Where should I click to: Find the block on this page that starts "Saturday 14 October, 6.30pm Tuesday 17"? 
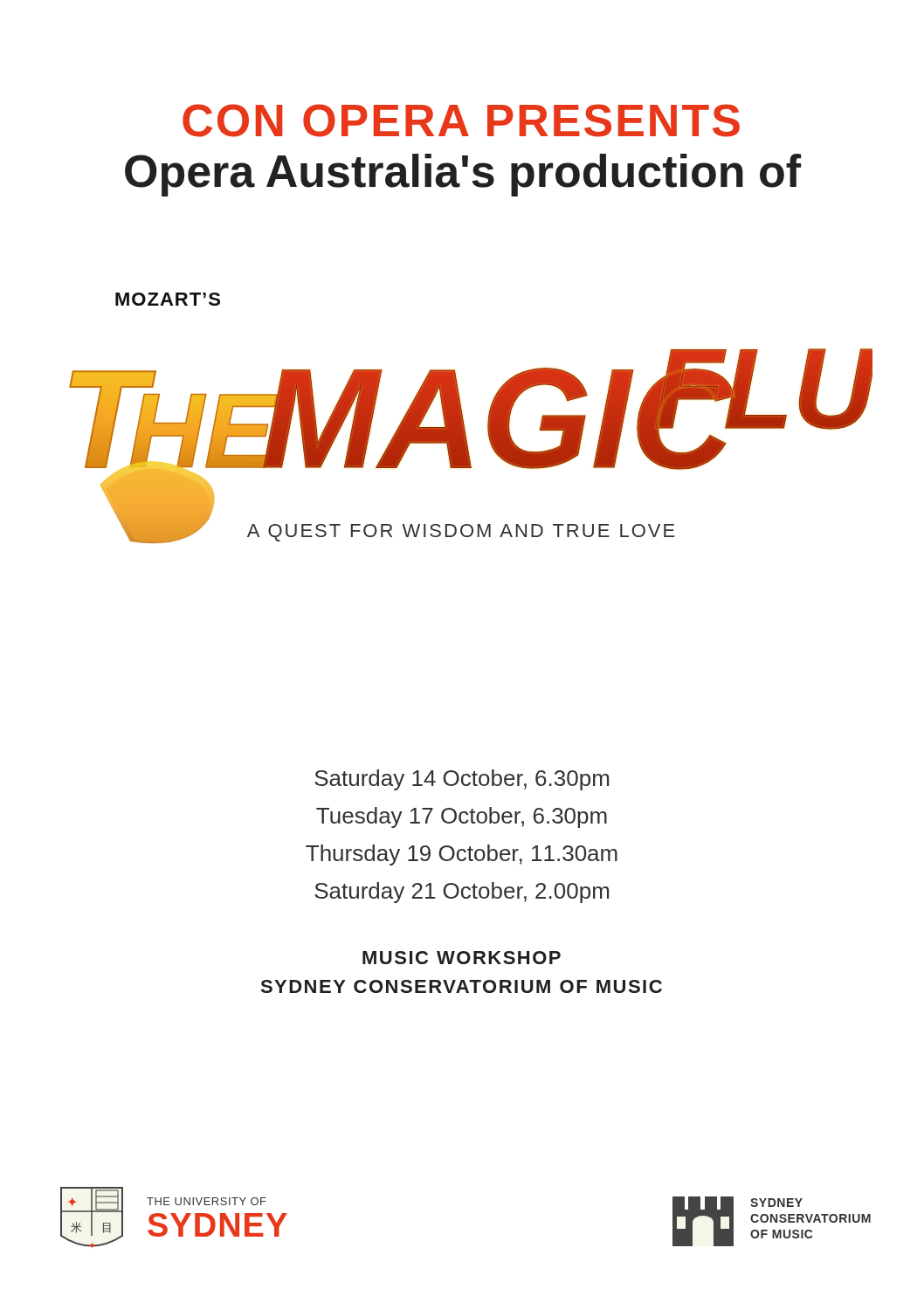click(462, 835)
